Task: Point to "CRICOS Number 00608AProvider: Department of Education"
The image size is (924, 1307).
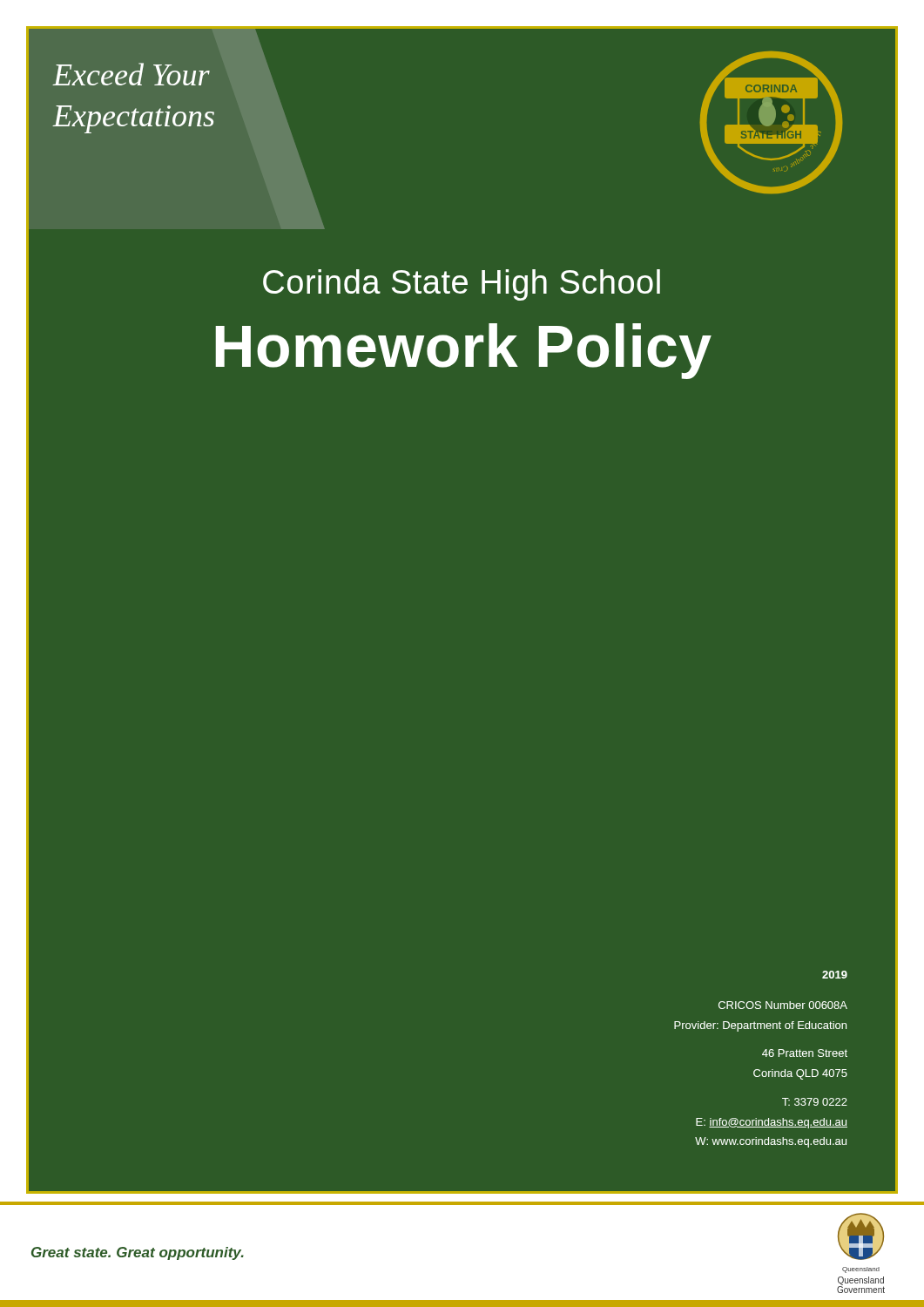Action: pos(761,1015)
